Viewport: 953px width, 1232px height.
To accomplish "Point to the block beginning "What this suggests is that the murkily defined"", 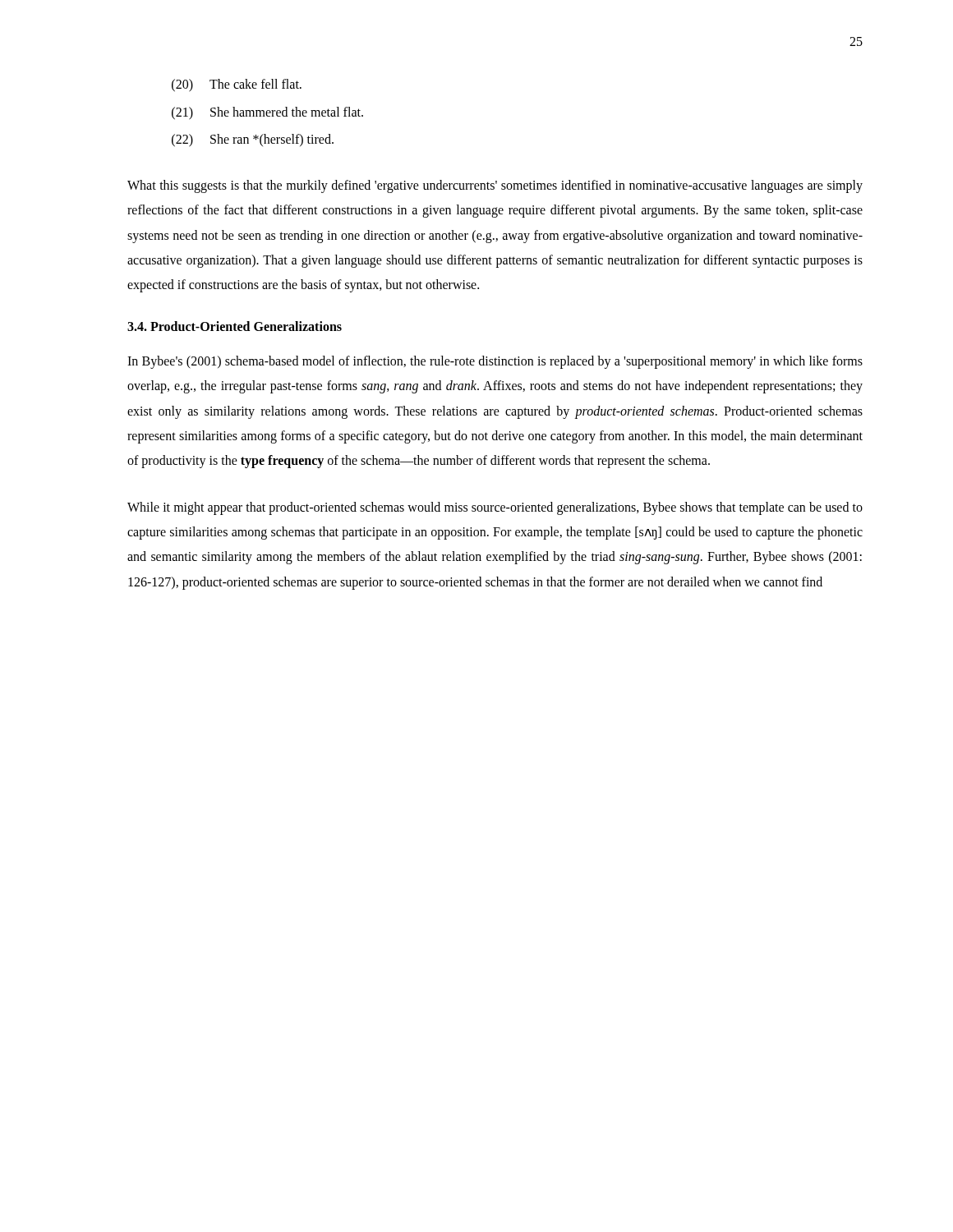I will click(495, 235).
